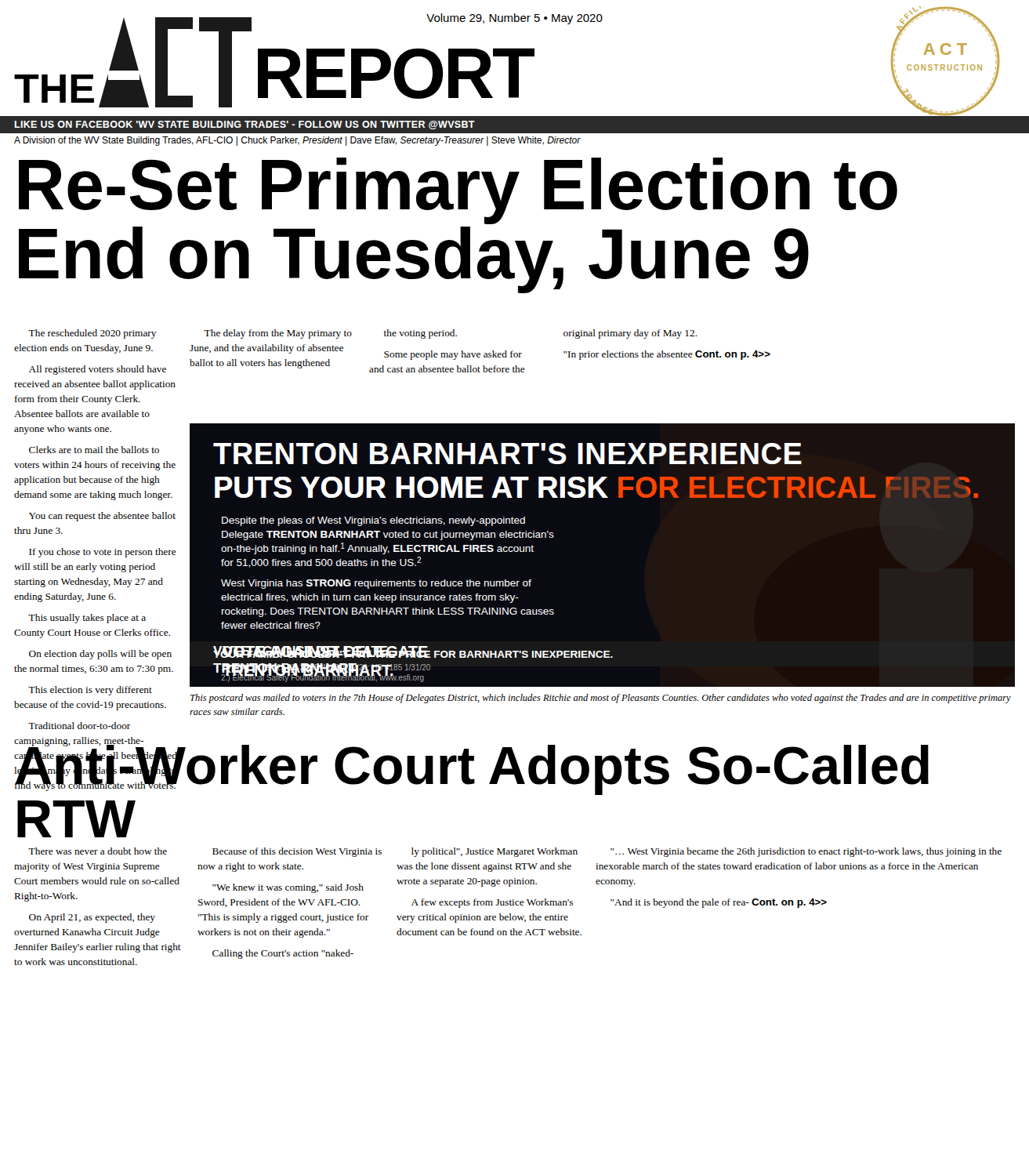Viewport: 1029px width, 1176px height.
Task: Find the block on this page that starts "Because of this decision West Virginia"
Action: [291, 902]
